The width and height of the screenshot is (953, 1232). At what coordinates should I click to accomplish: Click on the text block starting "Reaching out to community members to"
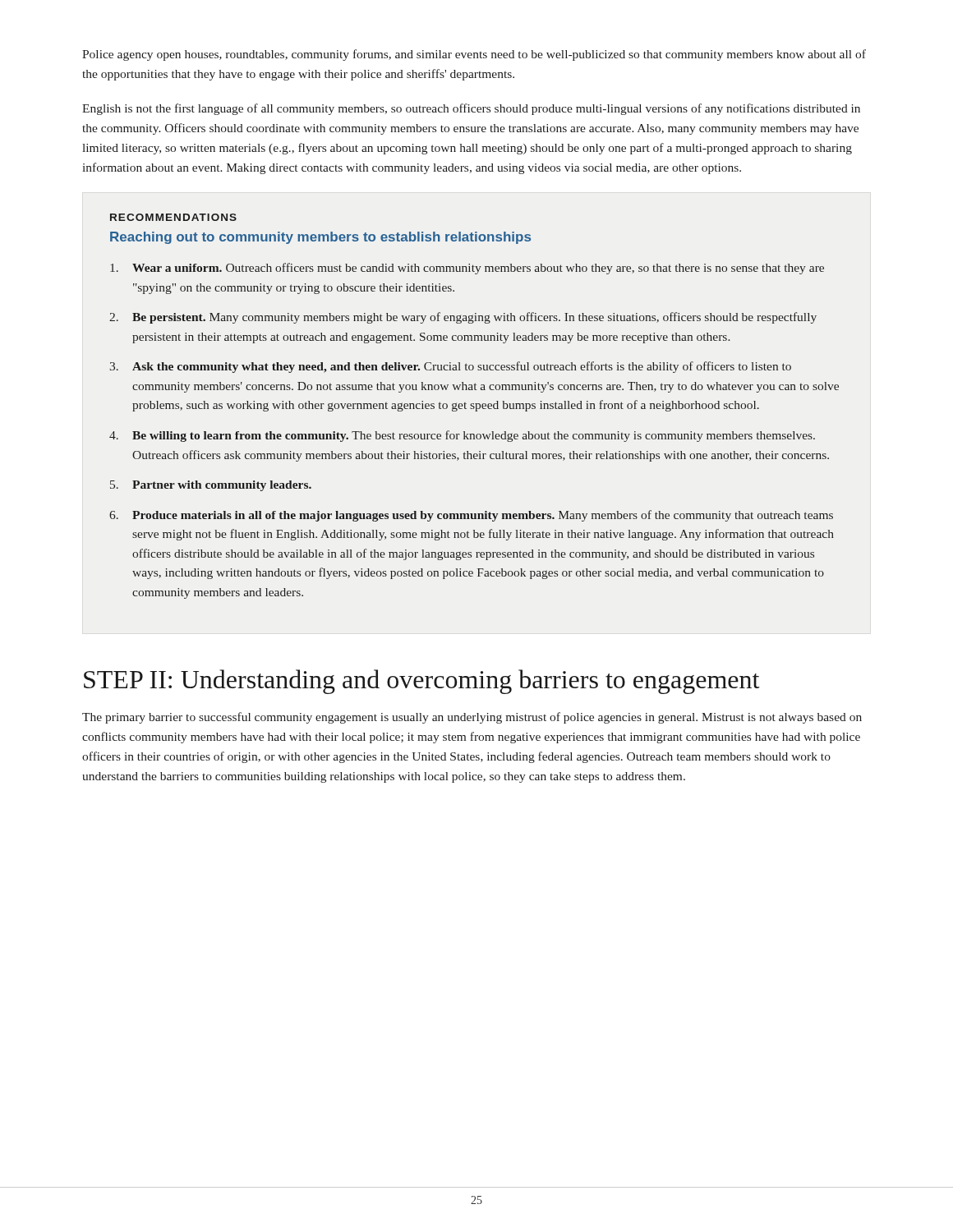click(x=320, y=237)
